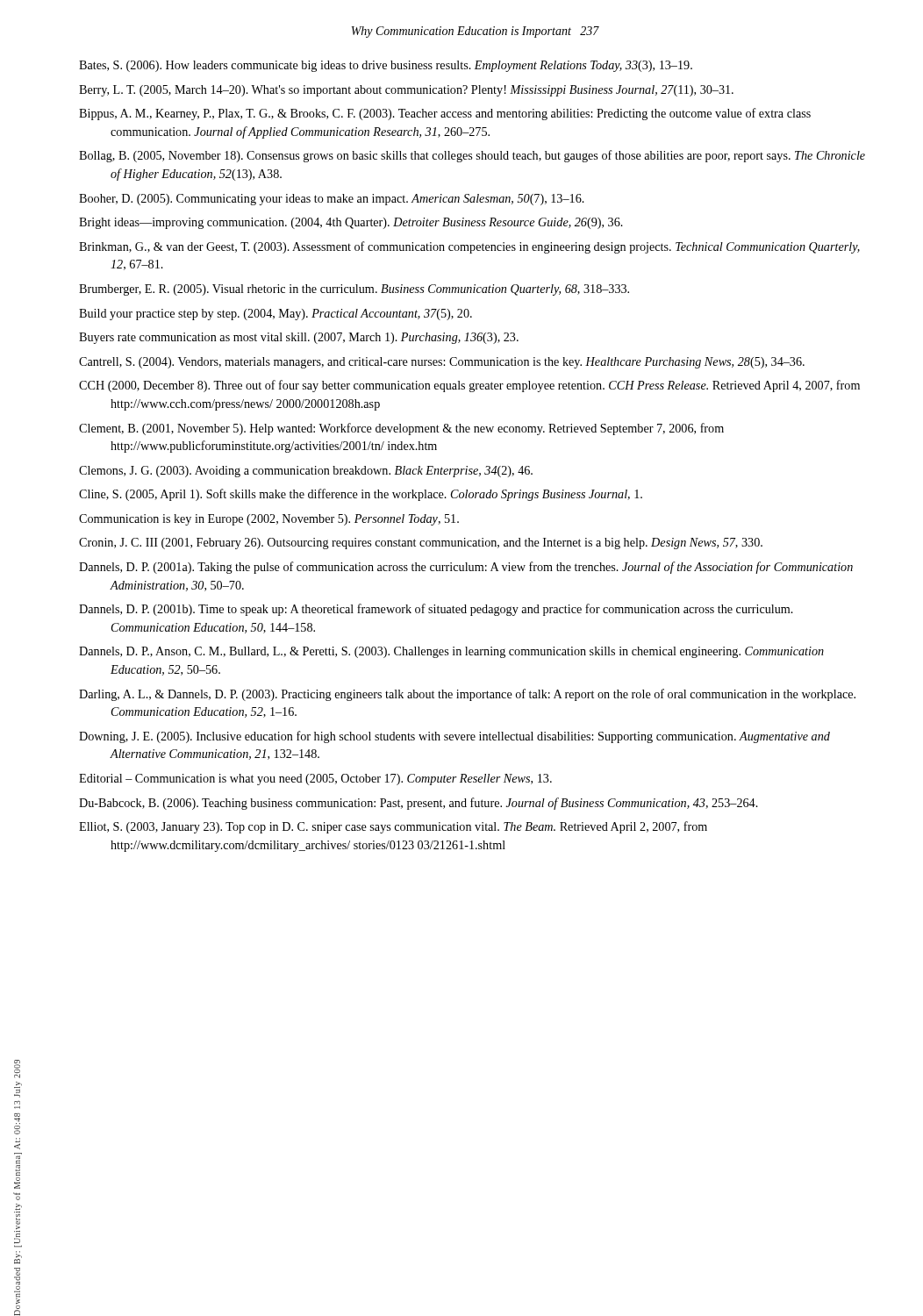Click on the passage starting "Bippus, A. M.,"
The image size is (923, 1316).
[x=445, y=122]
